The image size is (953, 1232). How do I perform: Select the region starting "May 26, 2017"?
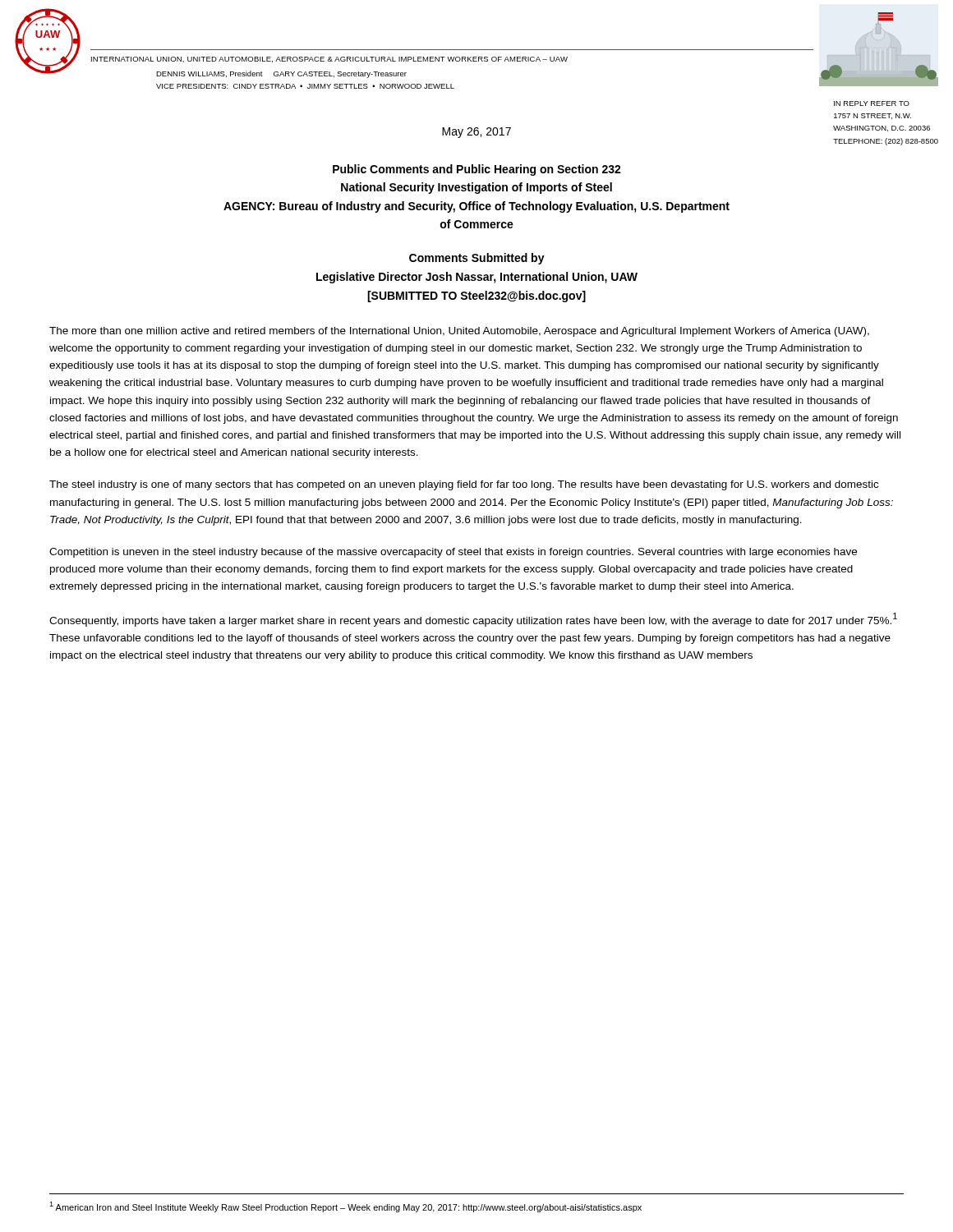[x=476, y=131]
